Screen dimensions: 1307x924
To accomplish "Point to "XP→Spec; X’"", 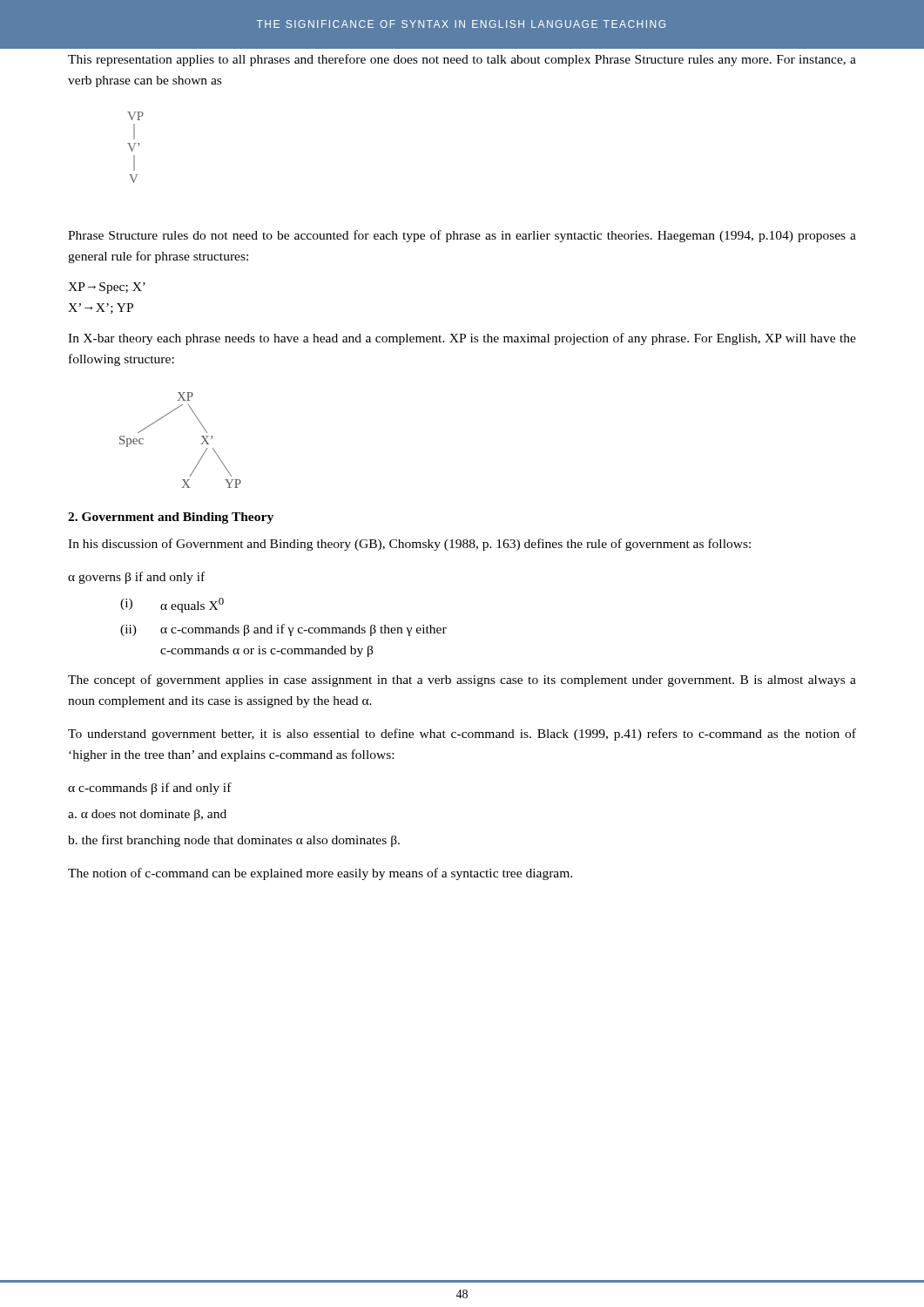I will pyautogui.click(x=107, y=287).
